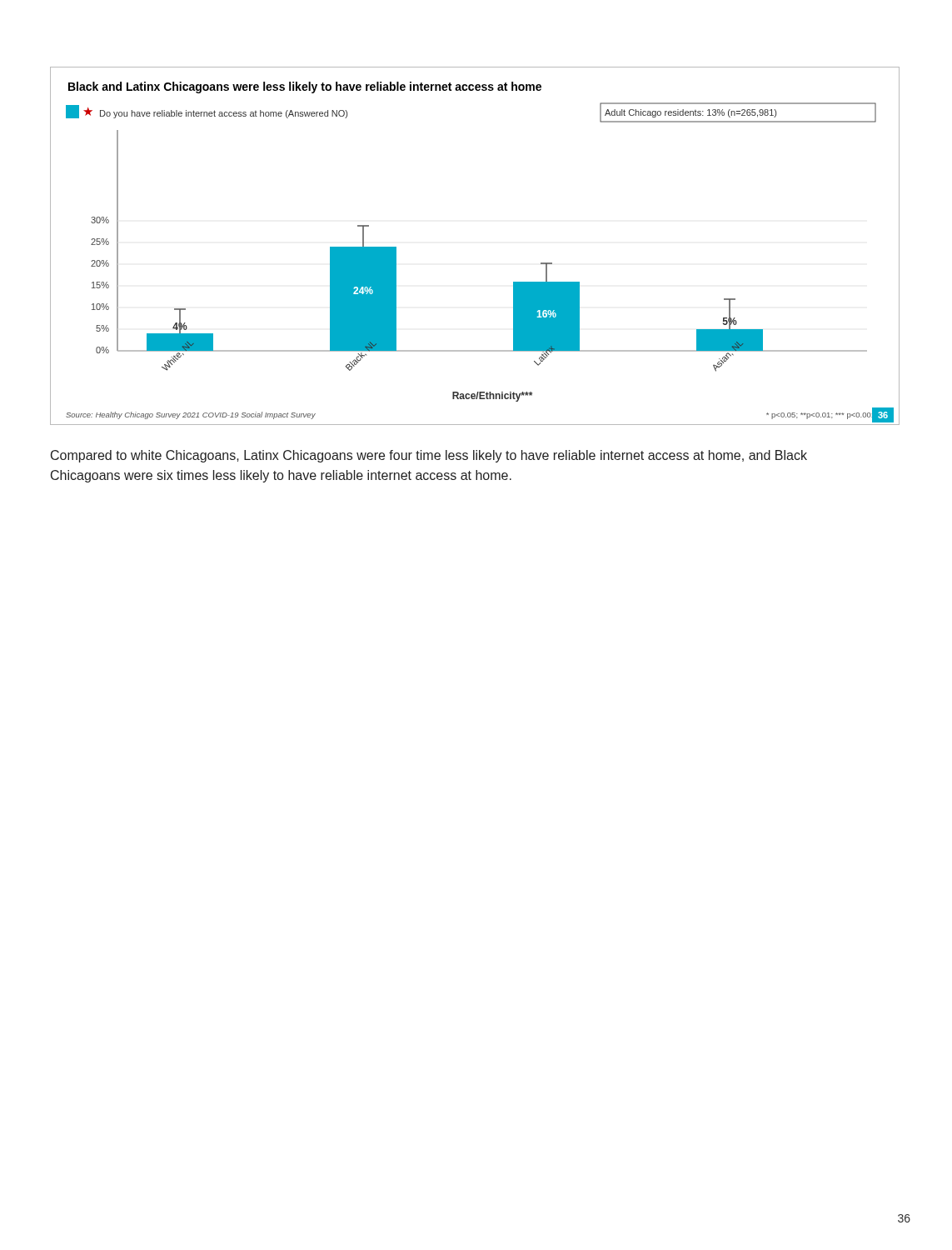
Task: Find a bar chart
Action: click(475, 246)
